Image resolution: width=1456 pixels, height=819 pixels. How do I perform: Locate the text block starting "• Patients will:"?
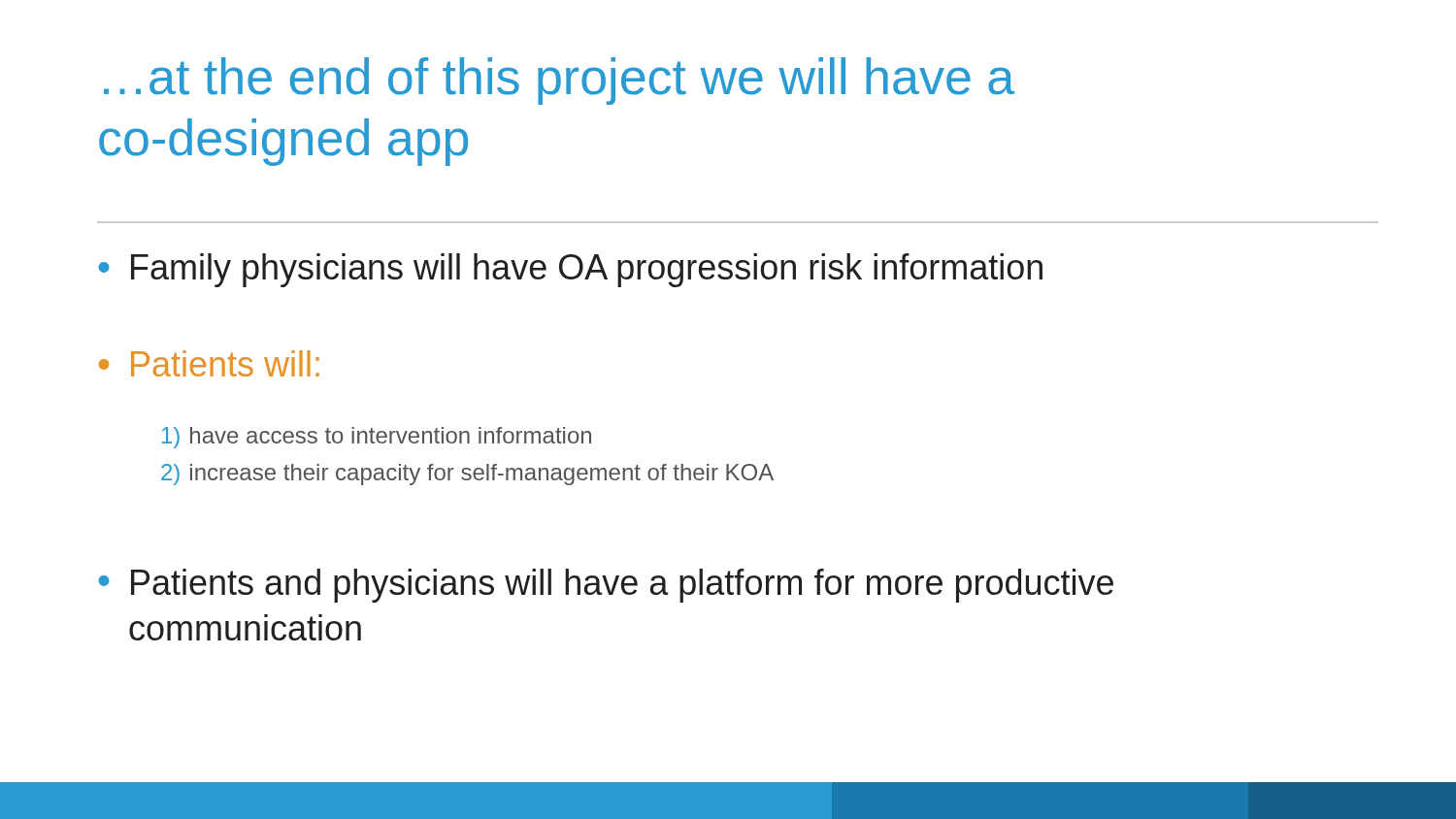pos(210,365)
